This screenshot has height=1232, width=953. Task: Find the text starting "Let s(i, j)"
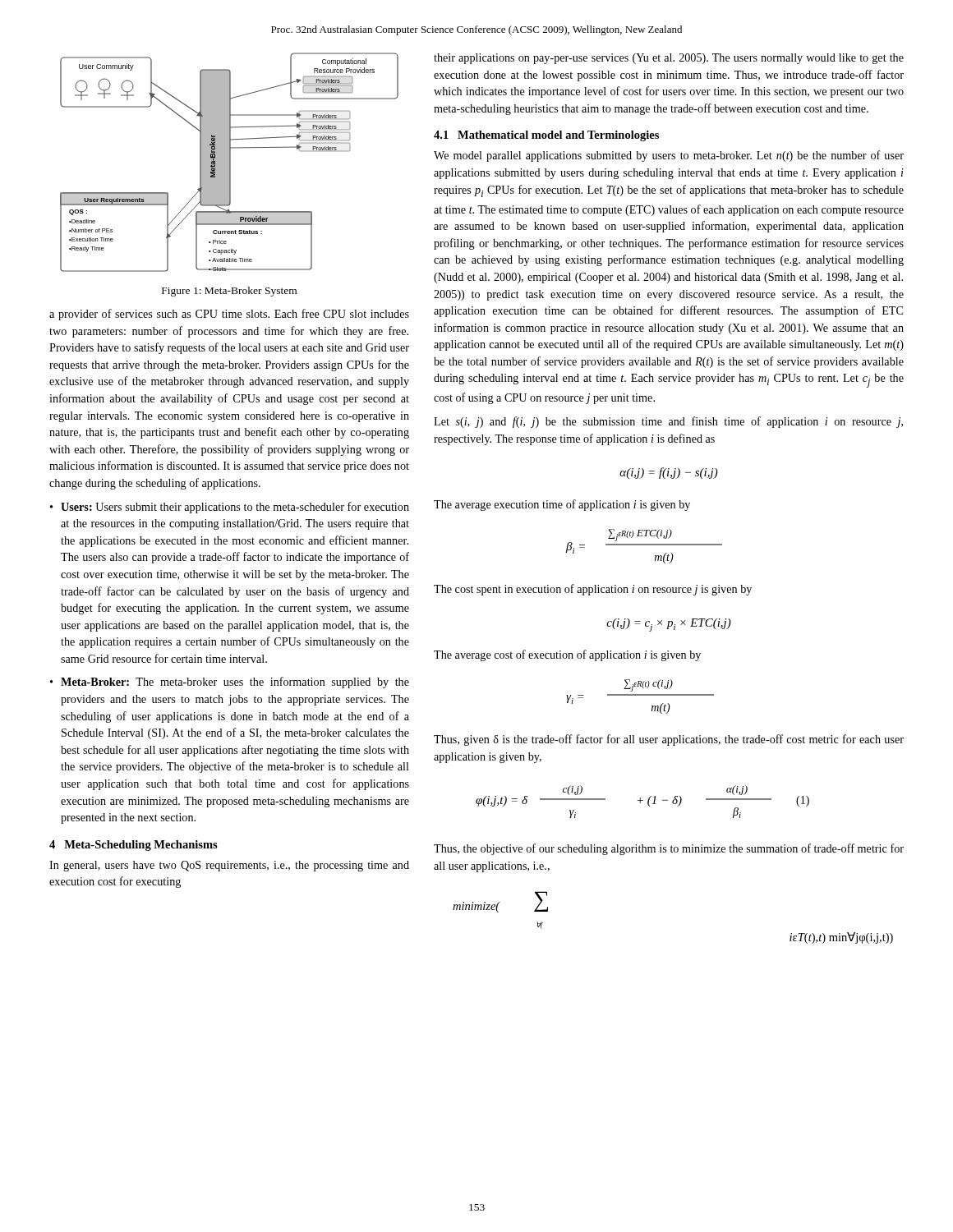(669, 430)
